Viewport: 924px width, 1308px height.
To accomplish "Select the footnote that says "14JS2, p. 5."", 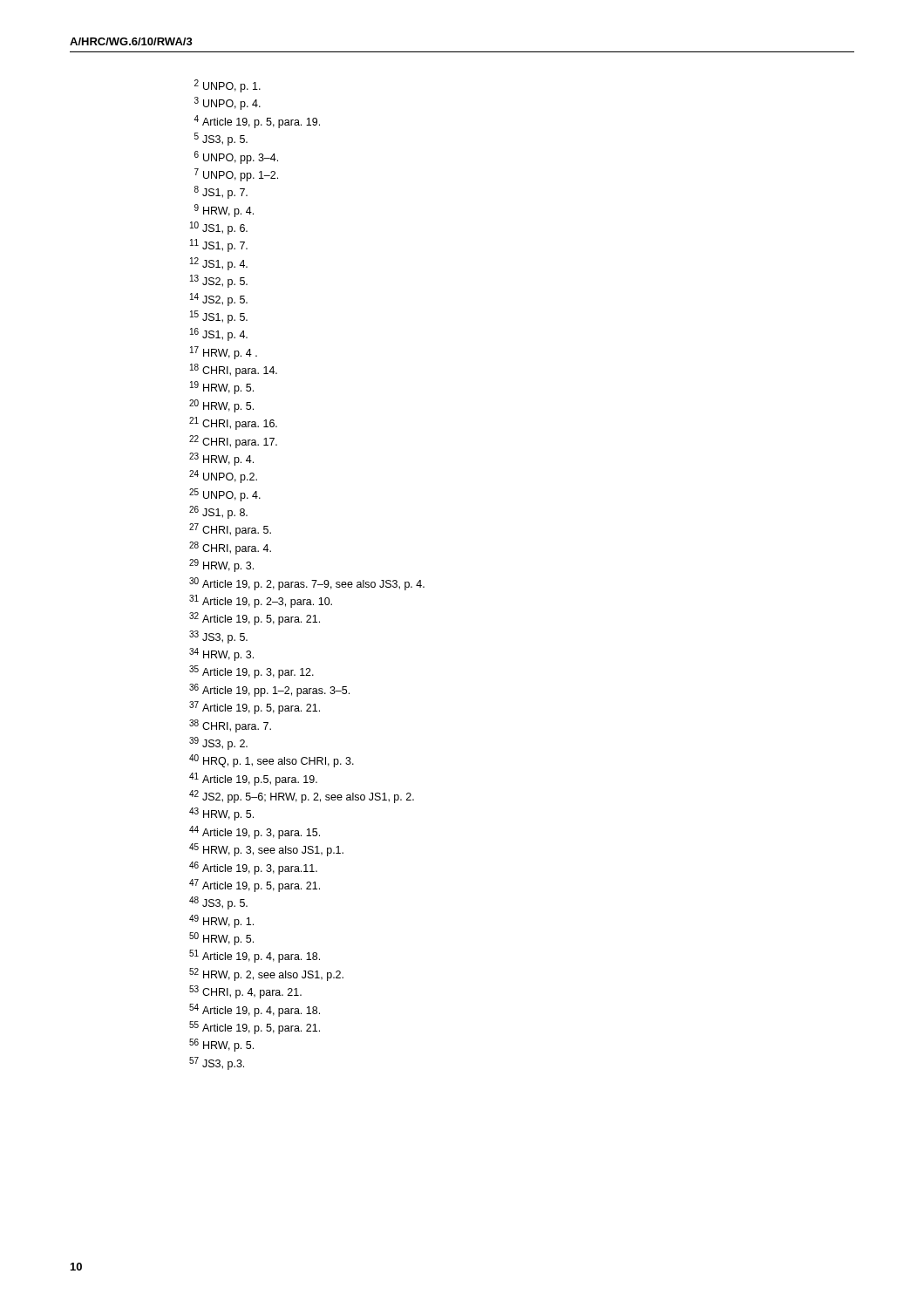I will [219, 300].
